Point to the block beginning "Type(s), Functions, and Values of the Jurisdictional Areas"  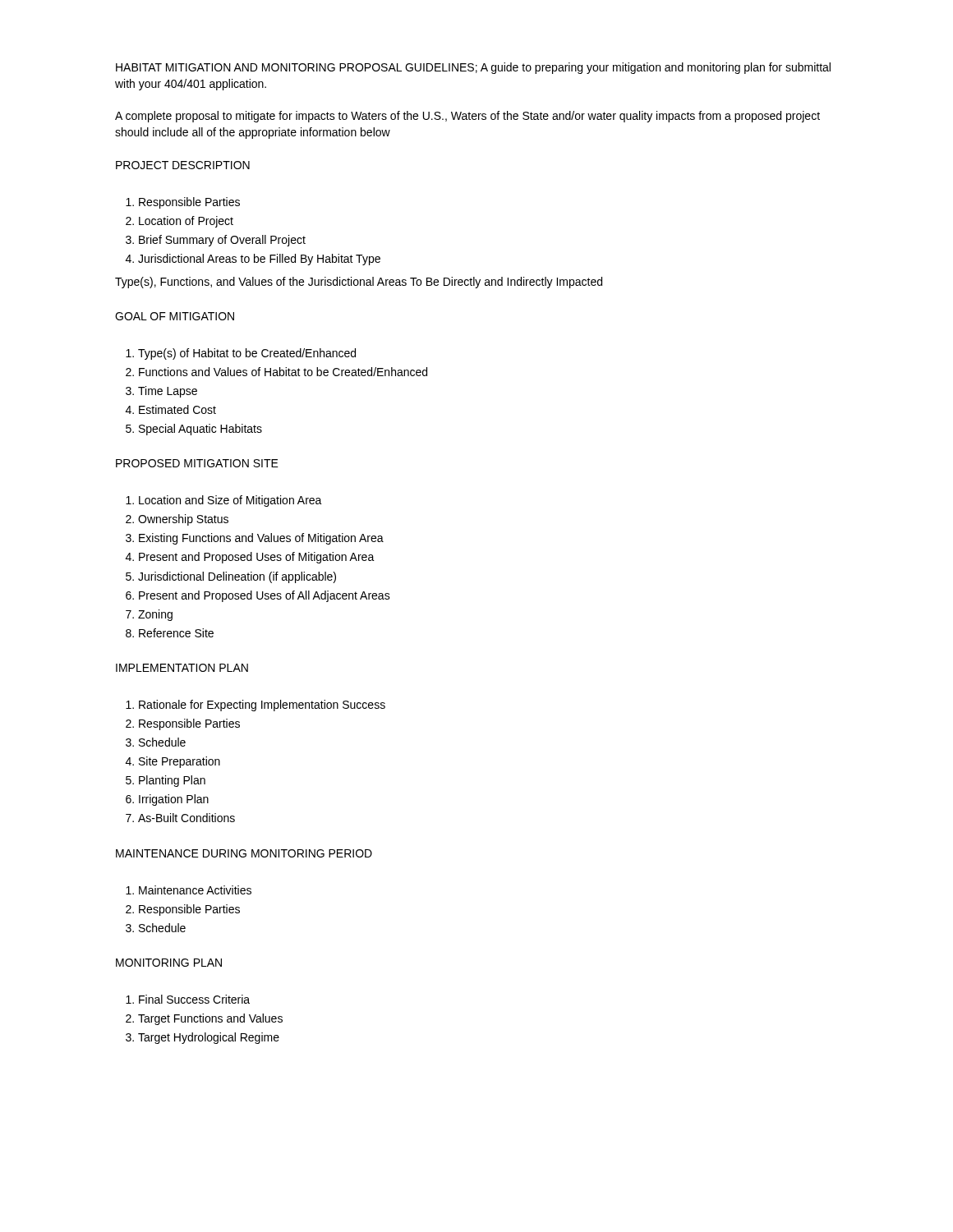point(359,281)
